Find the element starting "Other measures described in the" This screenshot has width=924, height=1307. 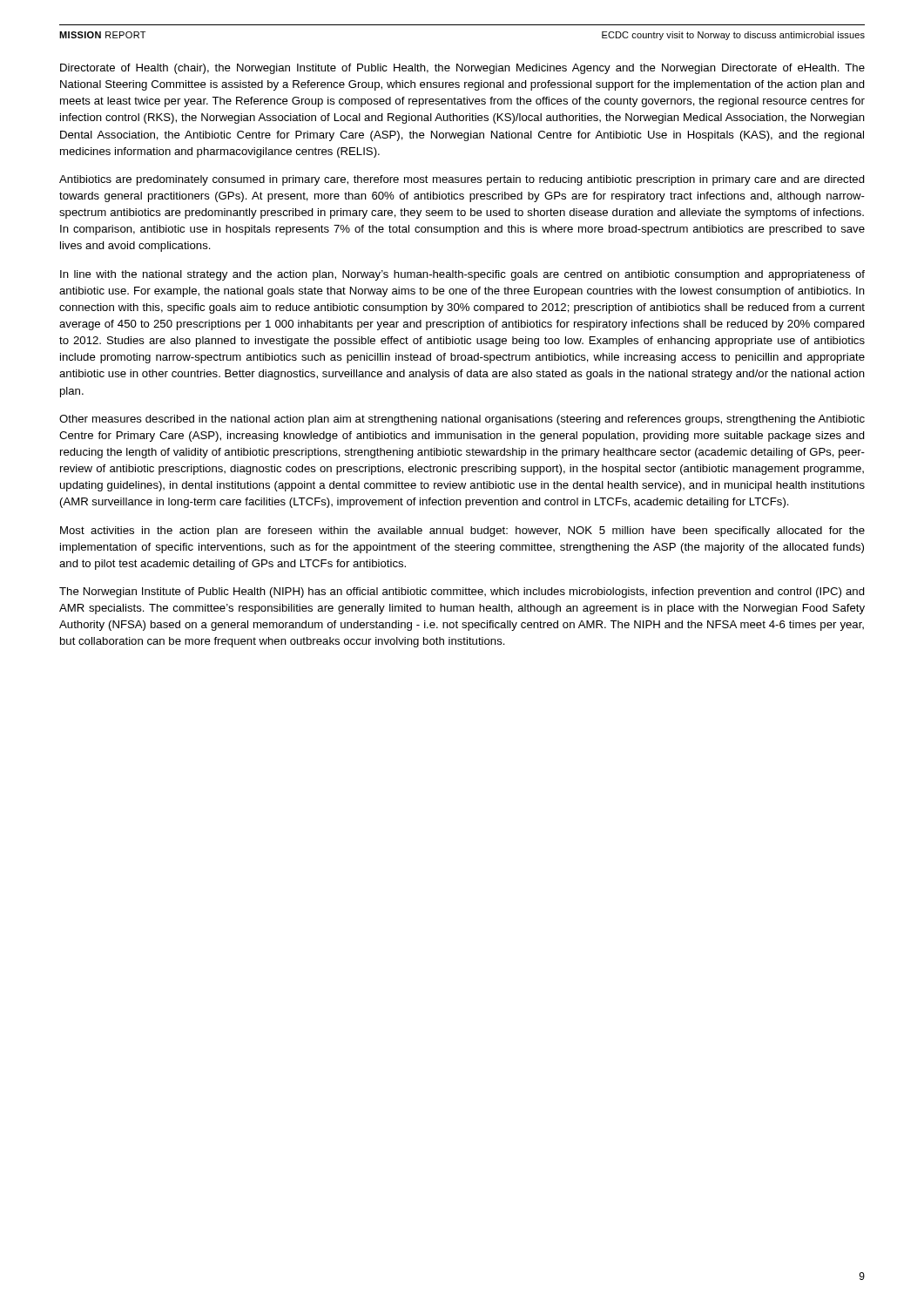462,460
